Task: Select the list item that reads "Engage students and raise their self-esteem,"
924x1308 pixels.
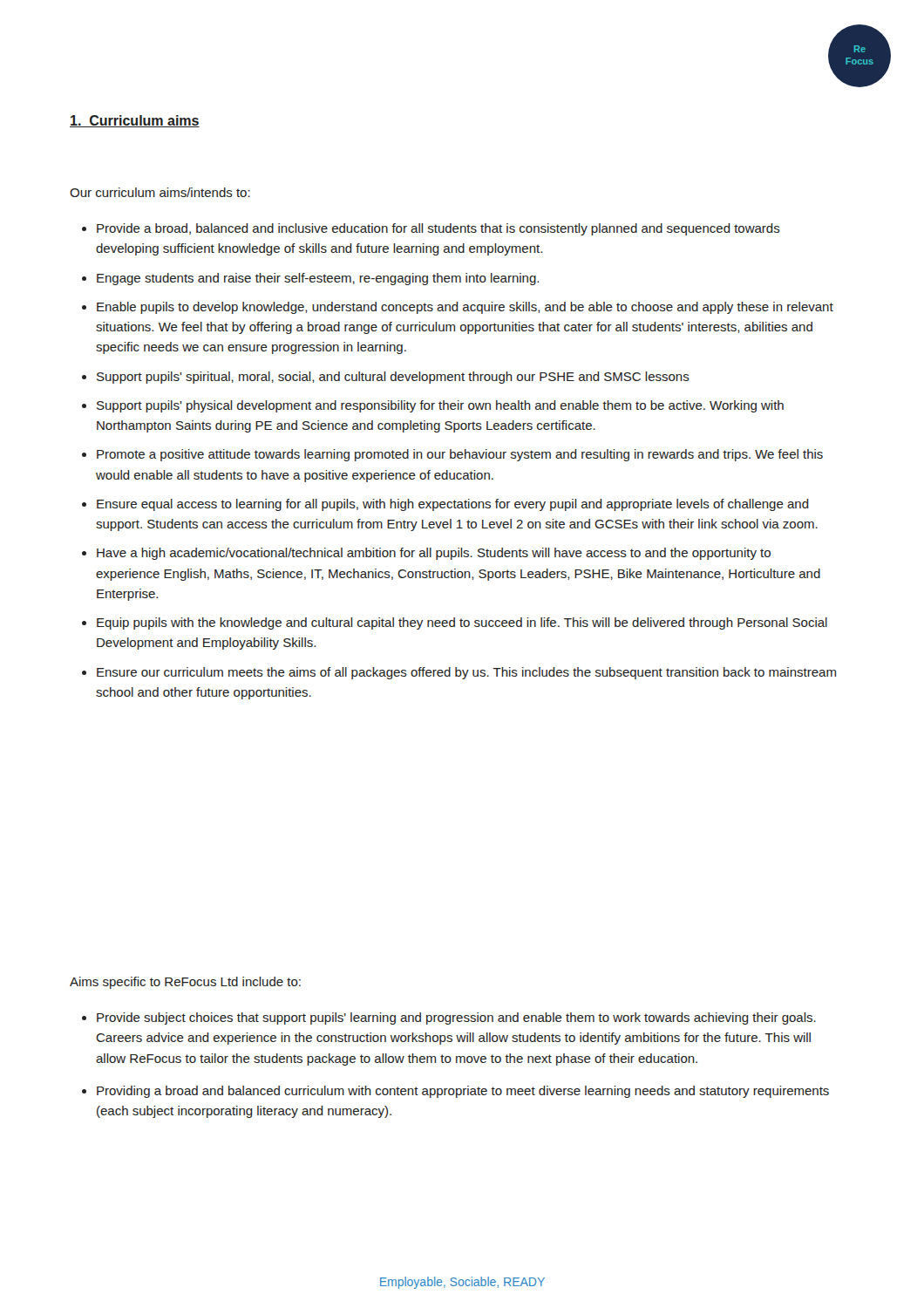Action: click(318, 277)
